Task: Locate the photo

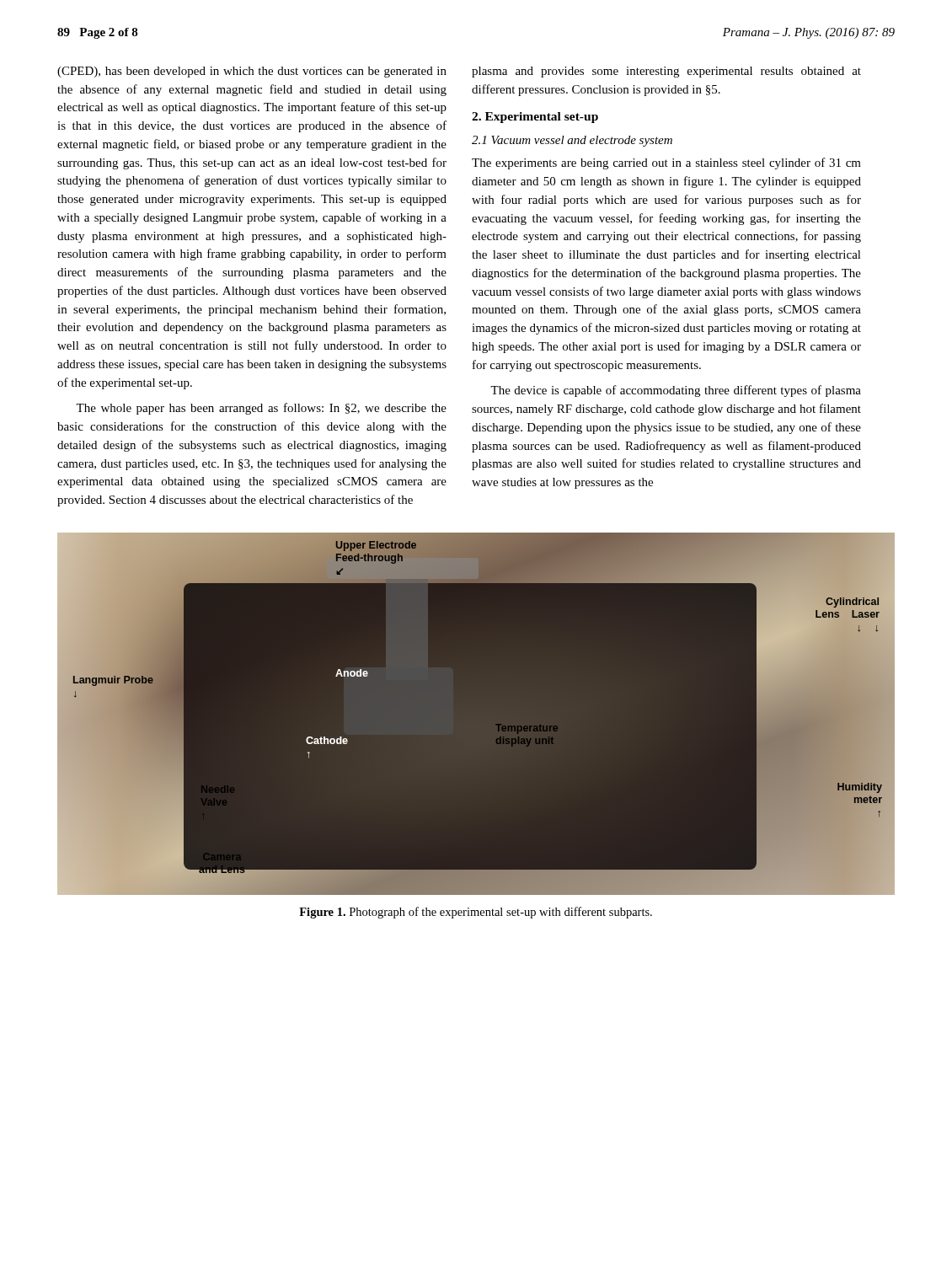Action: tap(476, 714)
